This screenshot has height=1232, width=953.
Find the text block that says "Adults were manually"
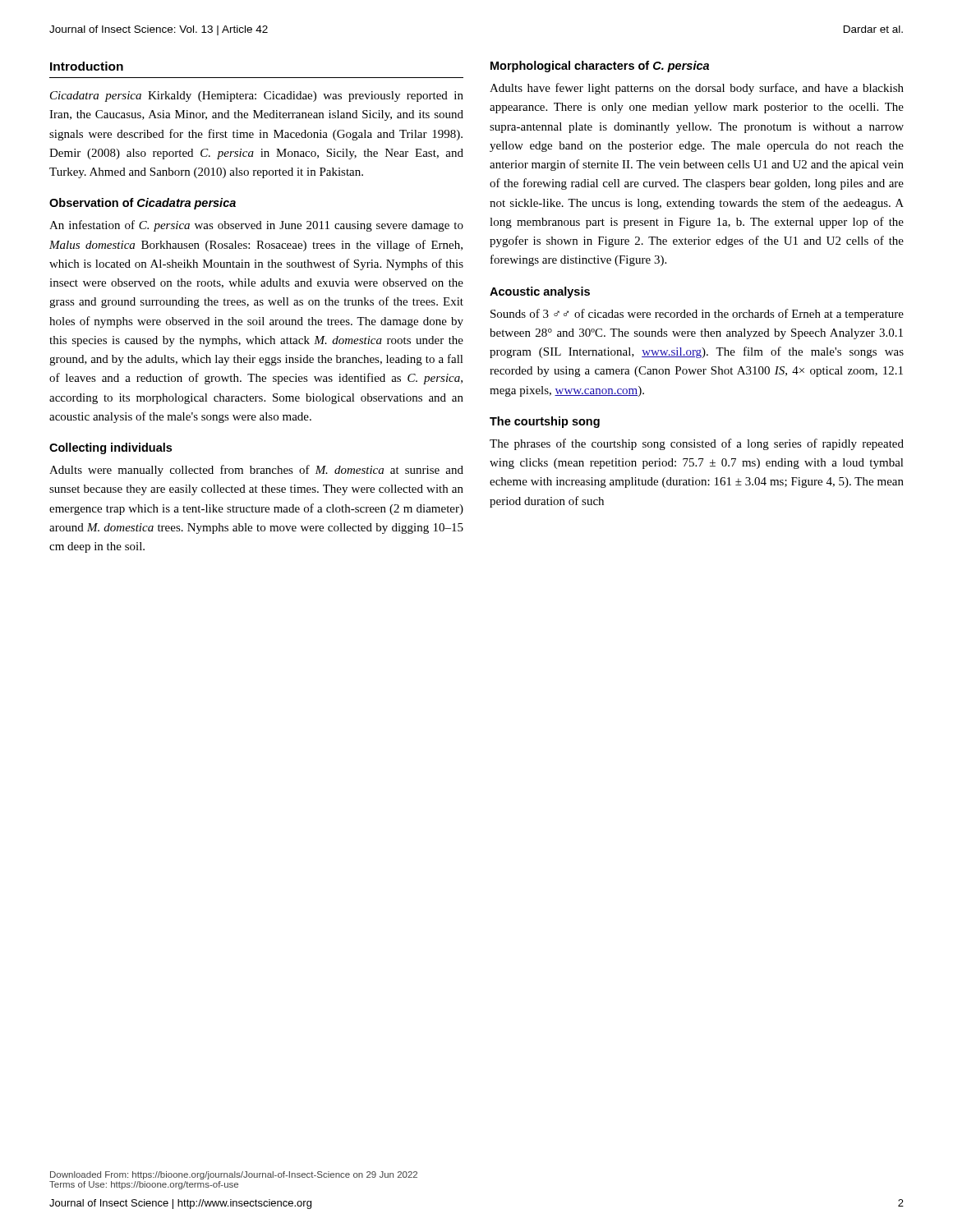256,509
